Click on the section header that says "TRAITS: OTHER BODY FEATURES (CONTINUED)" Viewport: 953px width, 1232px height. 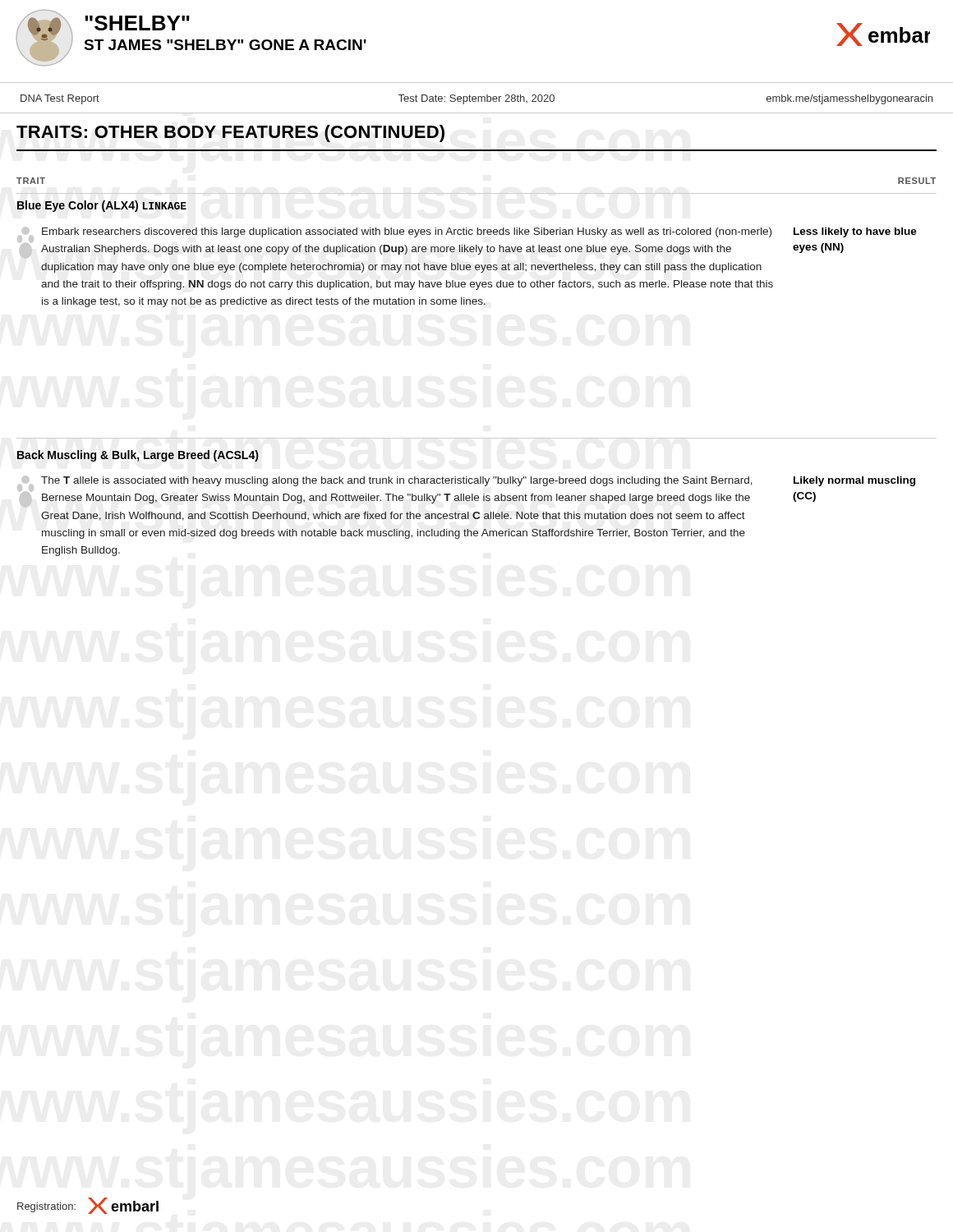(x=231, y=132)
